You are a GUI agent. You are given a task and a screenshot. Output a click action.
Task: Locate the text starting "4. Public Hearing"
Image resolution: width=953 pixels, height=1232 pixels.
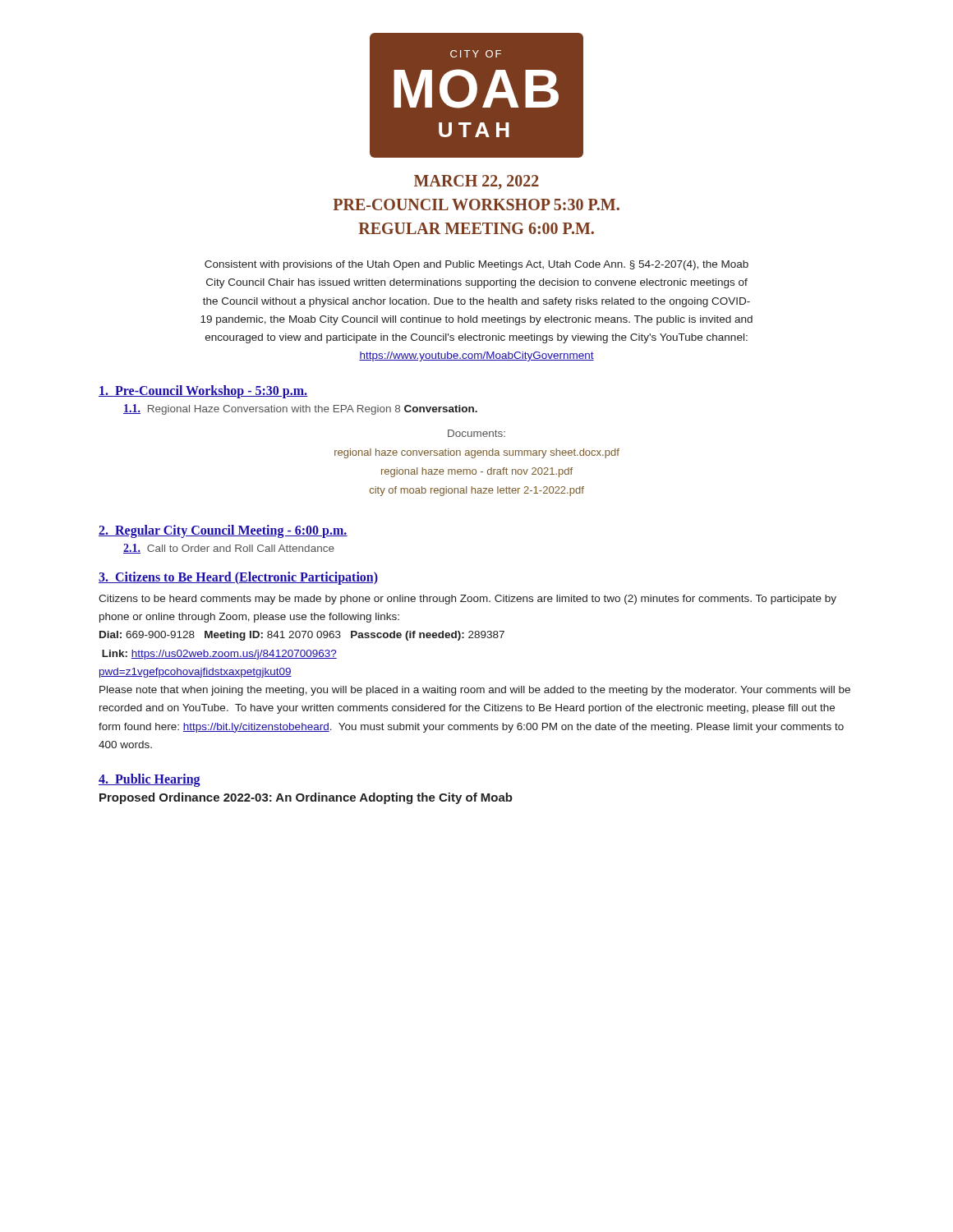149,779
